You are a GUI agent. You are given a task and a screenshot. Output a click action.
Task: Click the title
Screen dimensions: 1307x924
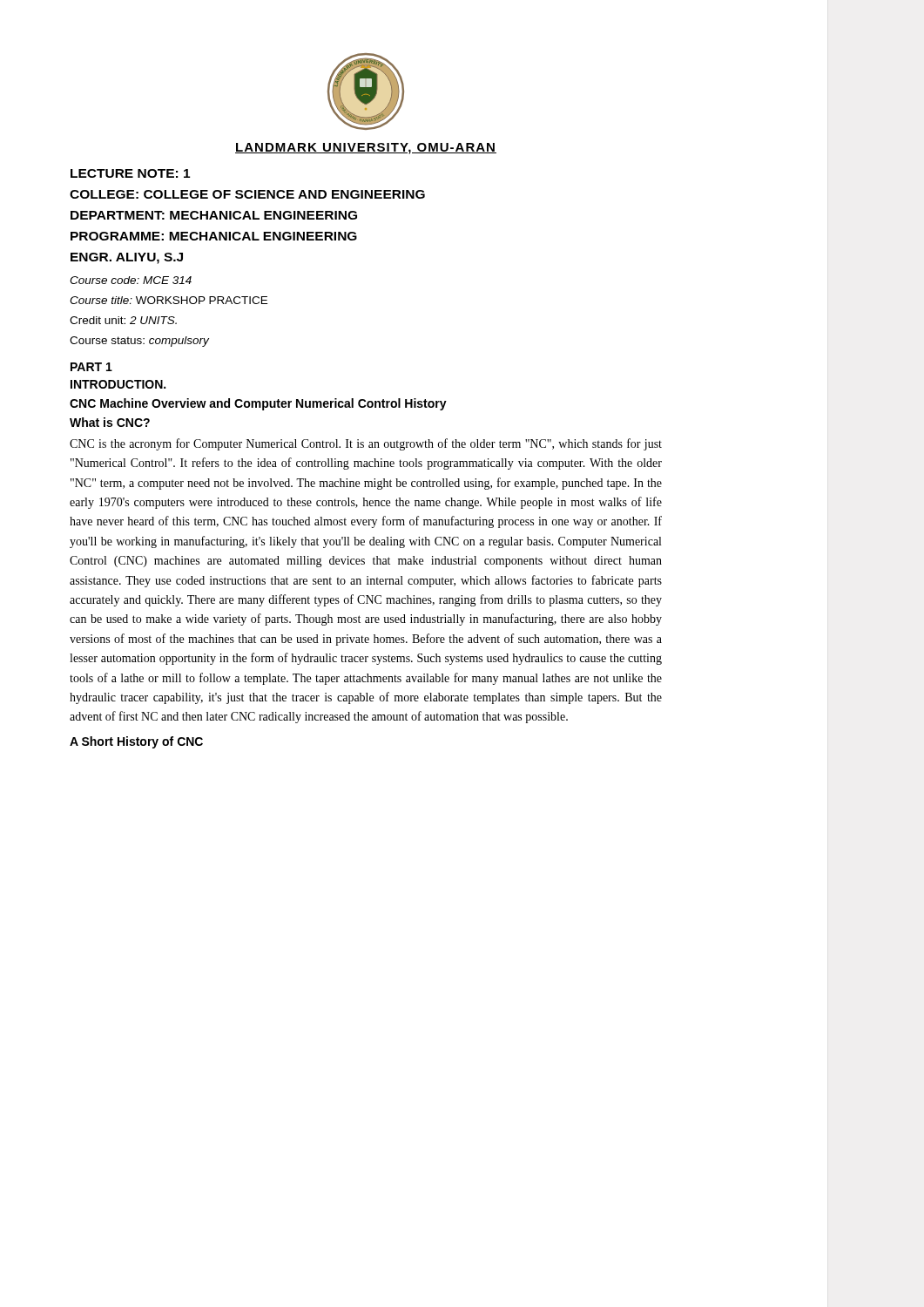coord(366,147)
